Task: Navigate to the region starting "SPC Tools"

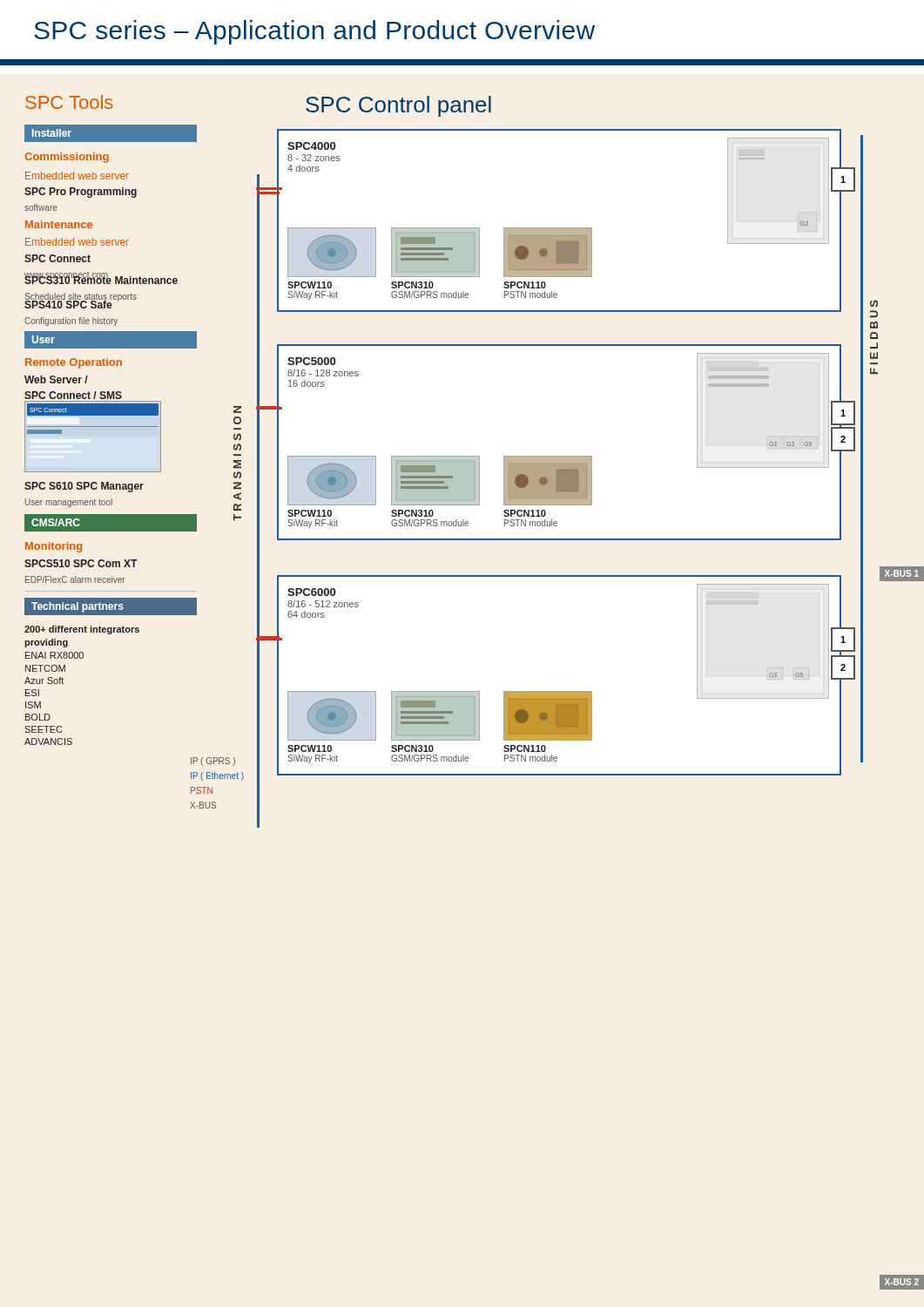Action: pyautogui.click(x=69, y=102)
